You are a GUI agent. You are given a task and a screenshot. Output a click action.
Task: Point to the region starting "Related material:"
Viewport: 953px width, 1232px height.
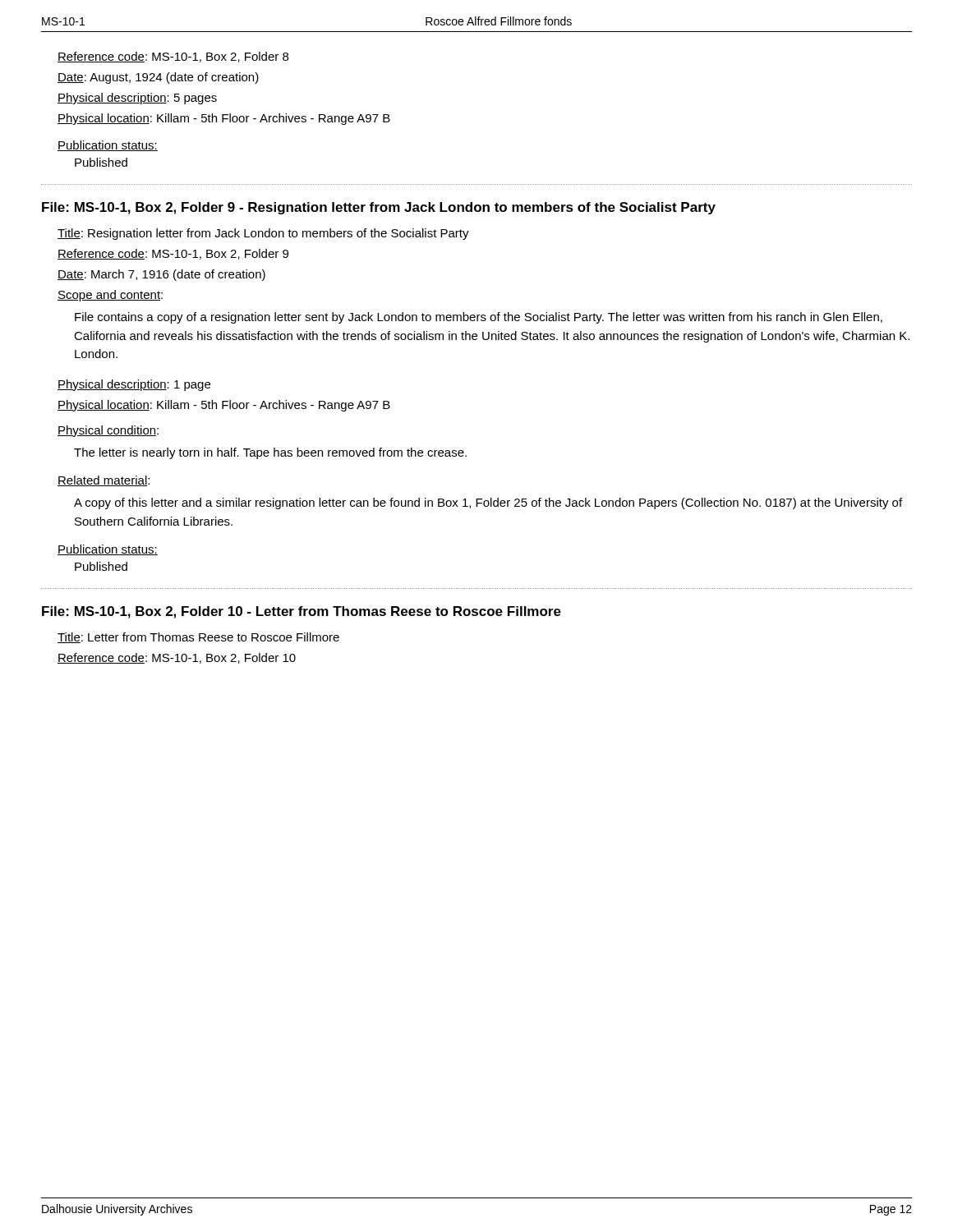pos(104,480)
